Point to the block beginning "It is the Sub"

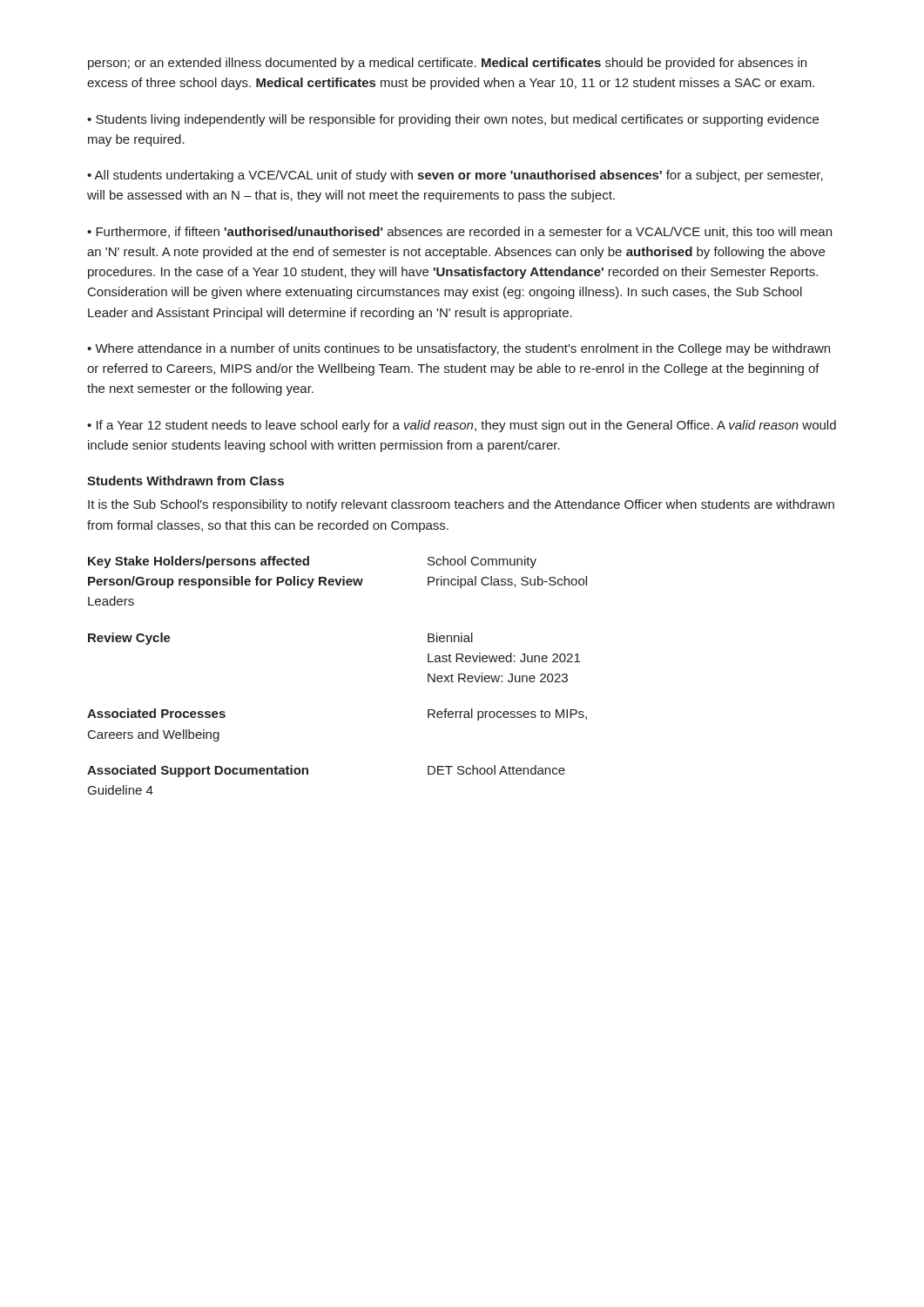461,514
